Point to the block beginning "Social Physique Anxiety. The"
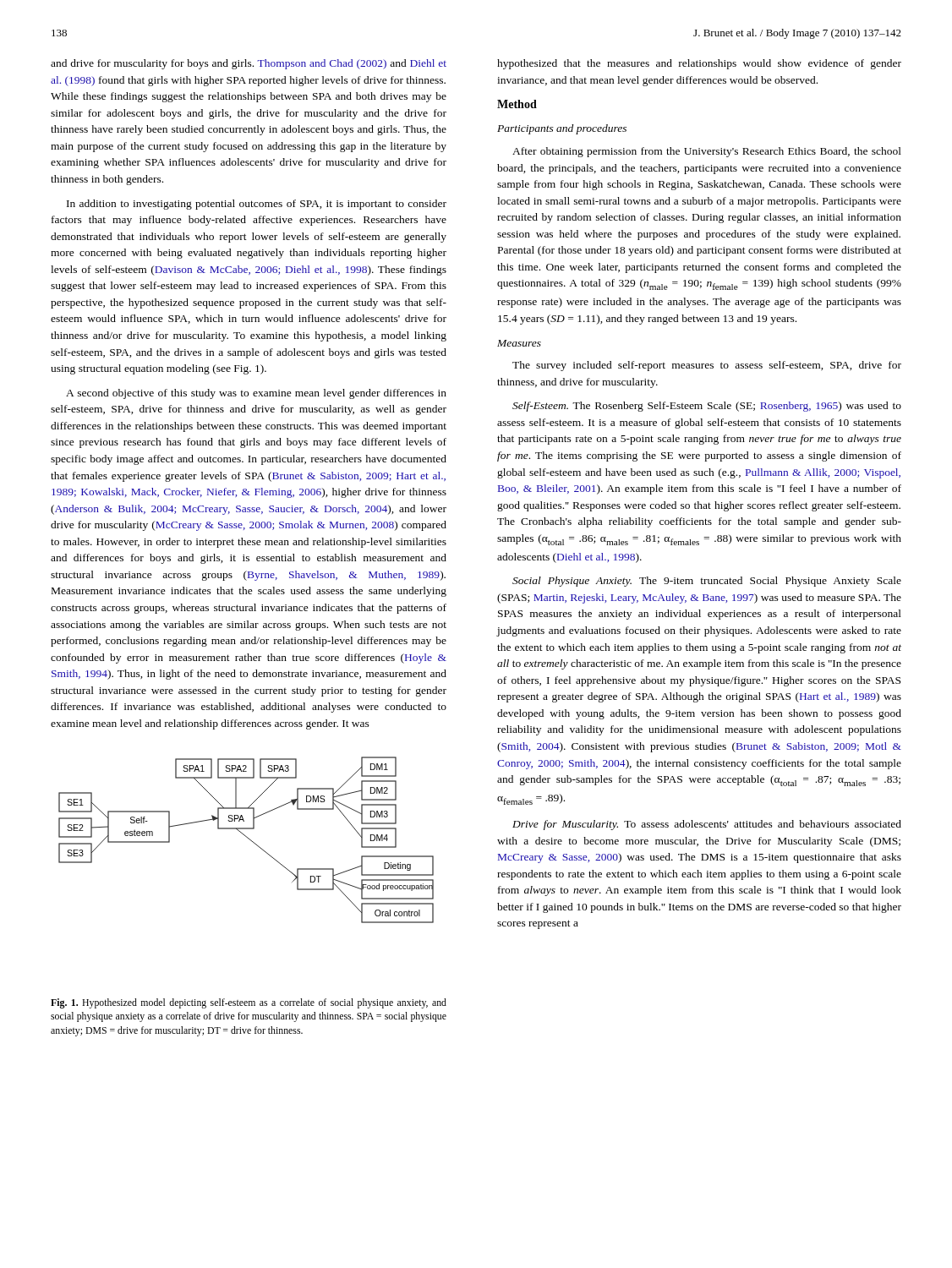 (x=699, y=690)
